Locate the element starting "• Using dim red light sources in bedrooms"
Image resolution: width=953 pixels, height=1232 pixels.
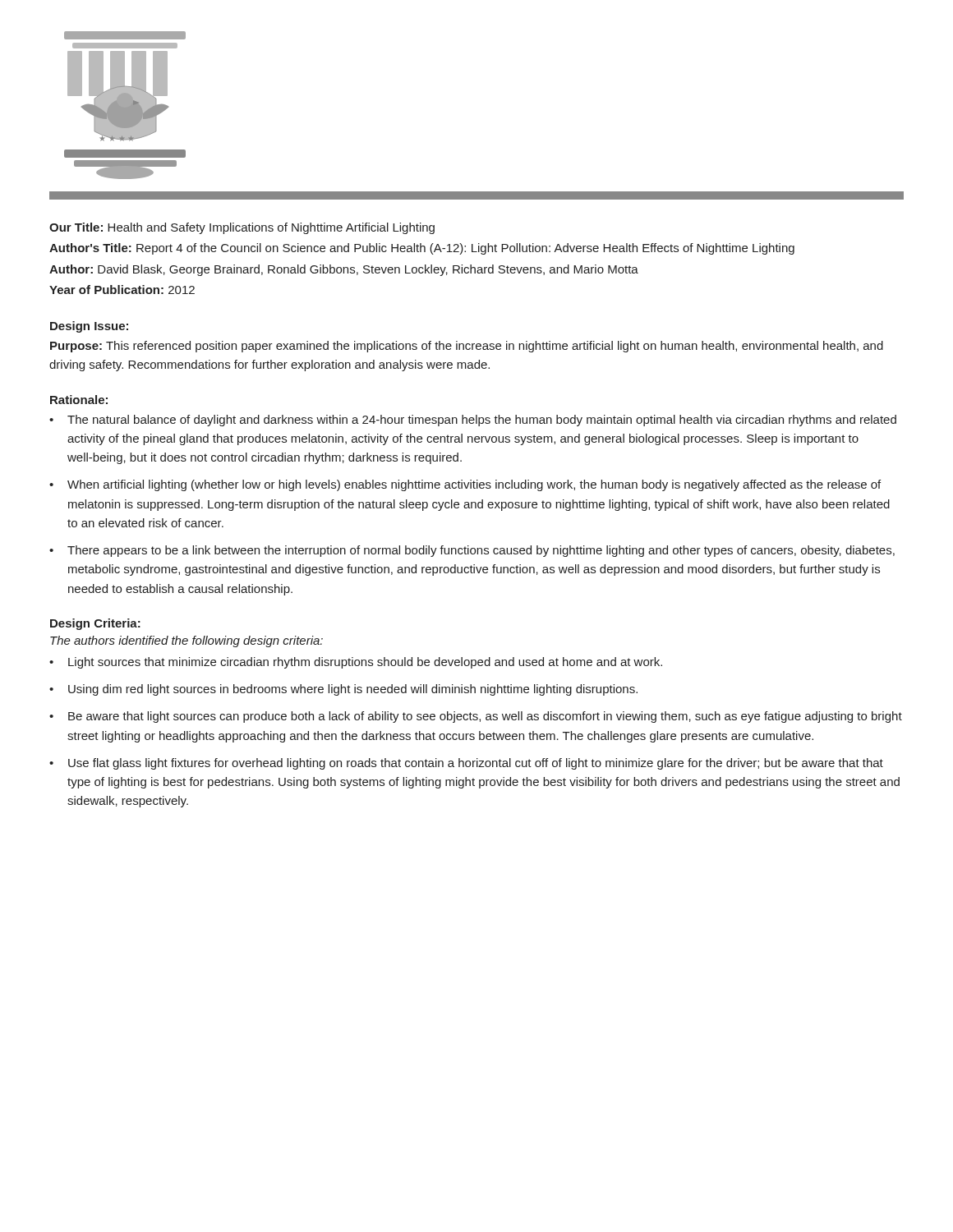(x=476, y=689)
